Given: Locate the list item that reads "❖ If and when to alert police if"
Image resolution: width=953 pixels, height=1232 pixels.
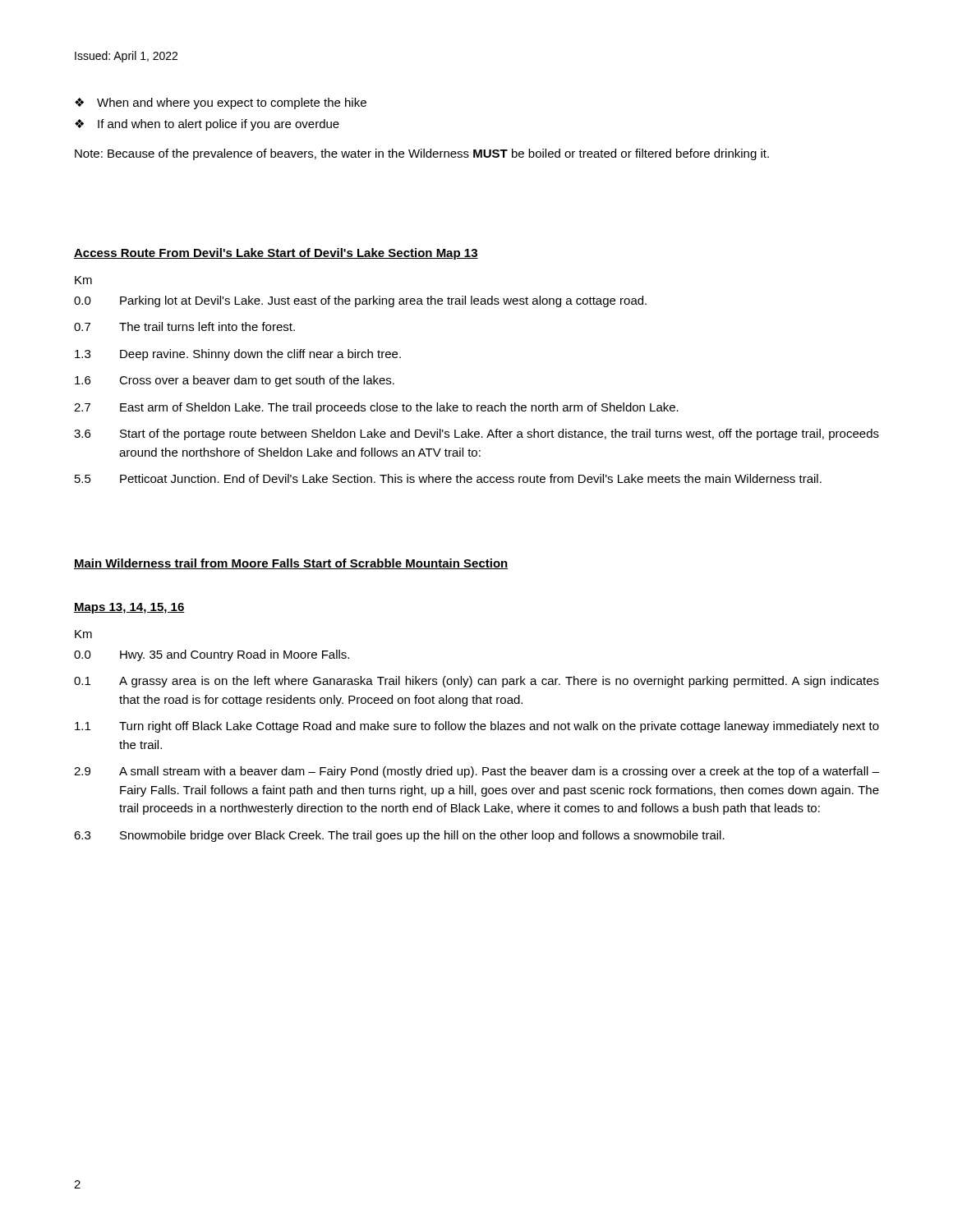Looking at the screenshot, I should (207, 124).
